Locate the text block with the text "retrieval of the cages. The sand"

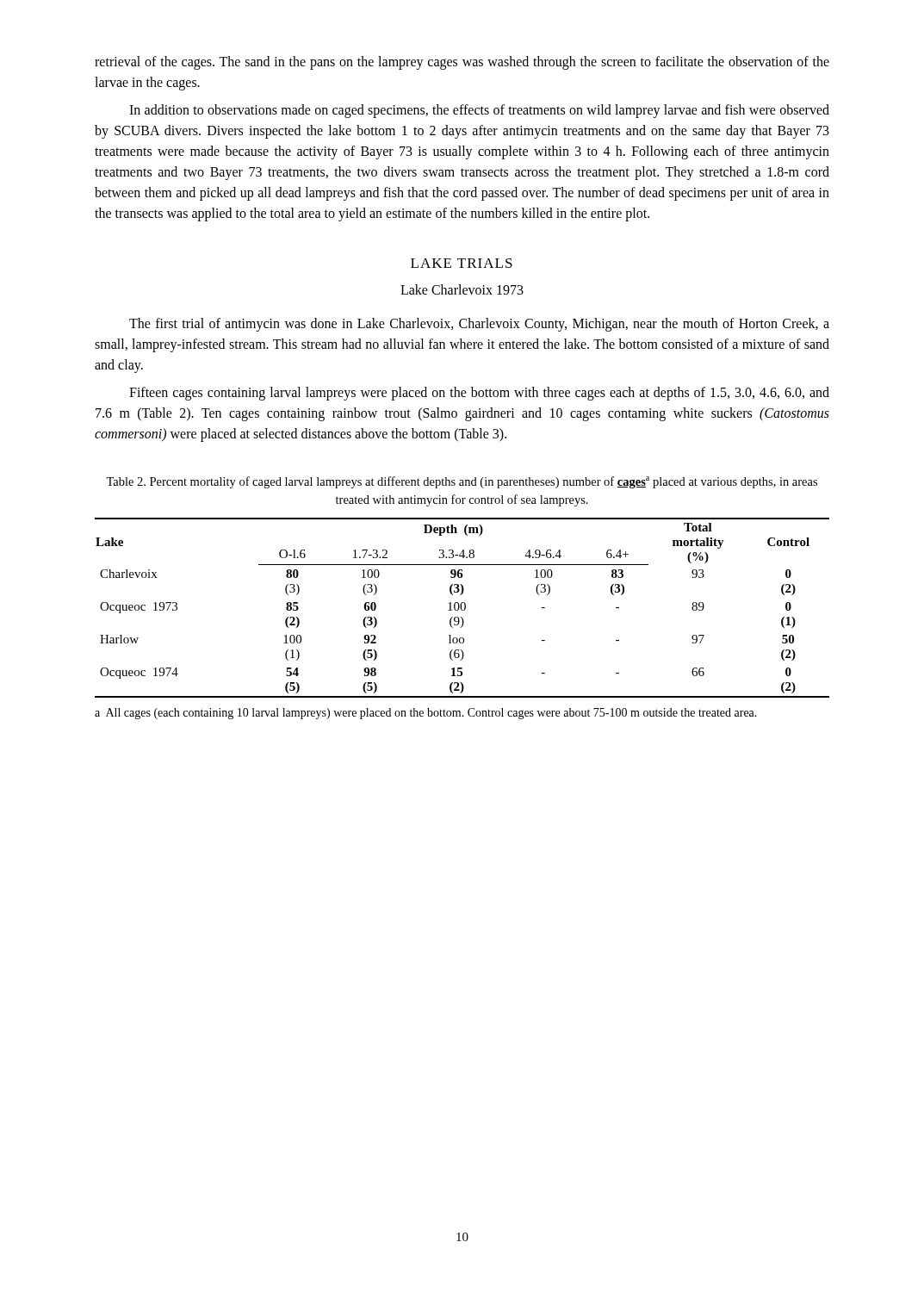[462, 138]
